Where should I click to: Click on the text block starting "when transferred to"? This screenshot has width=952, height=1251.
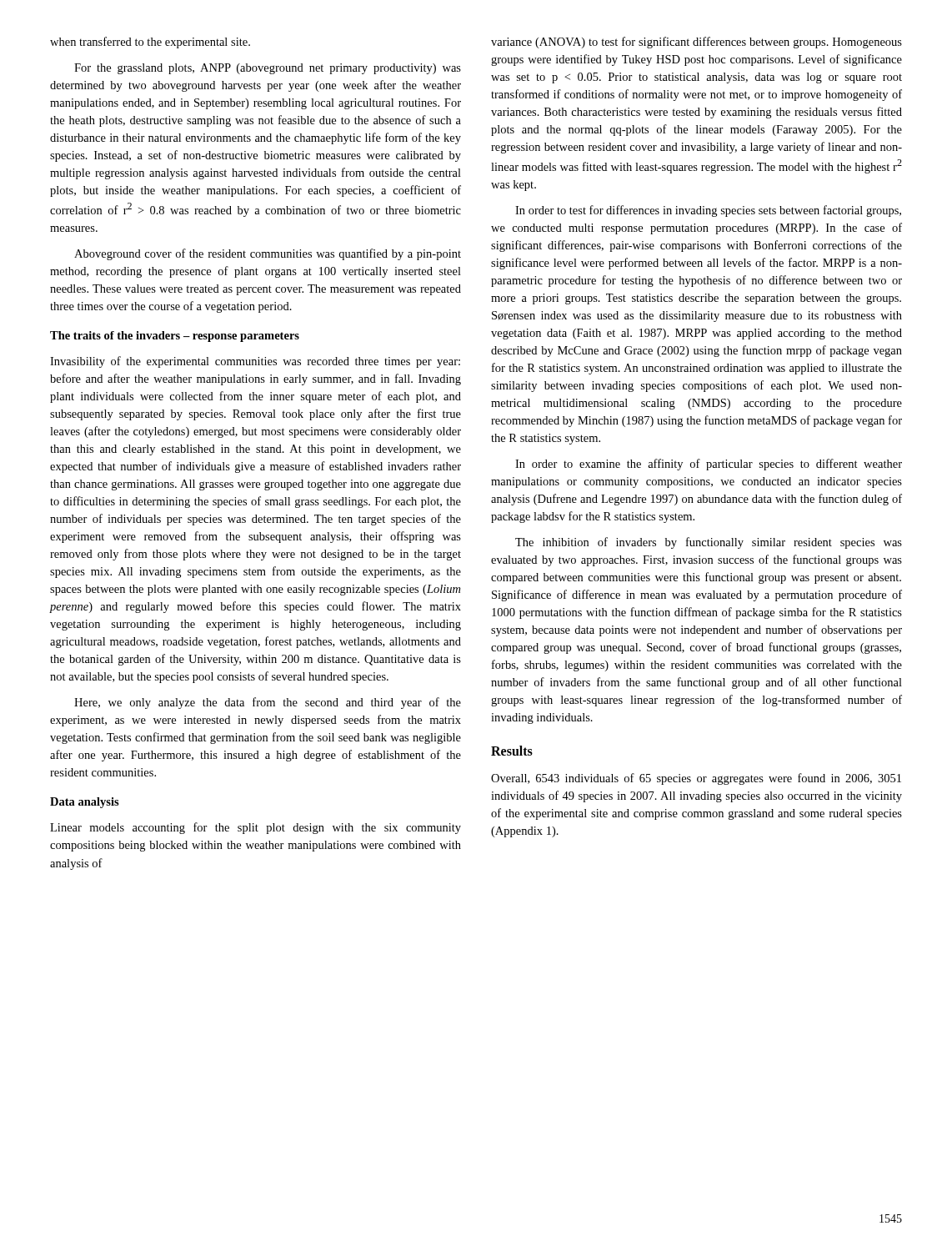[255, 174]
